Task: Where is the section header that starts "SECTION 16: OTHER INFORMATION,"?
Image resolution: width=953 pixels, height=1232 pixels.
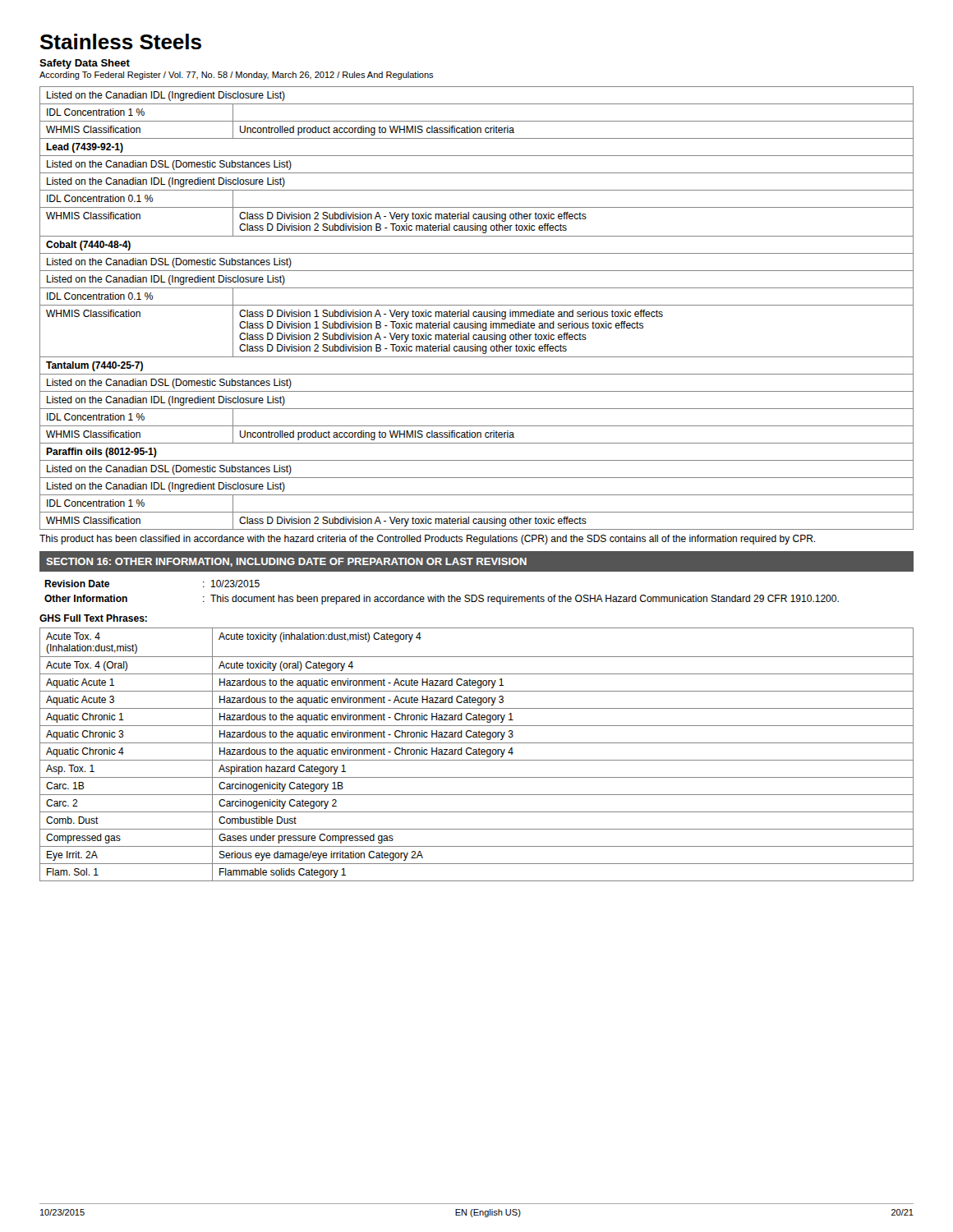Action: tap(287, 561)
